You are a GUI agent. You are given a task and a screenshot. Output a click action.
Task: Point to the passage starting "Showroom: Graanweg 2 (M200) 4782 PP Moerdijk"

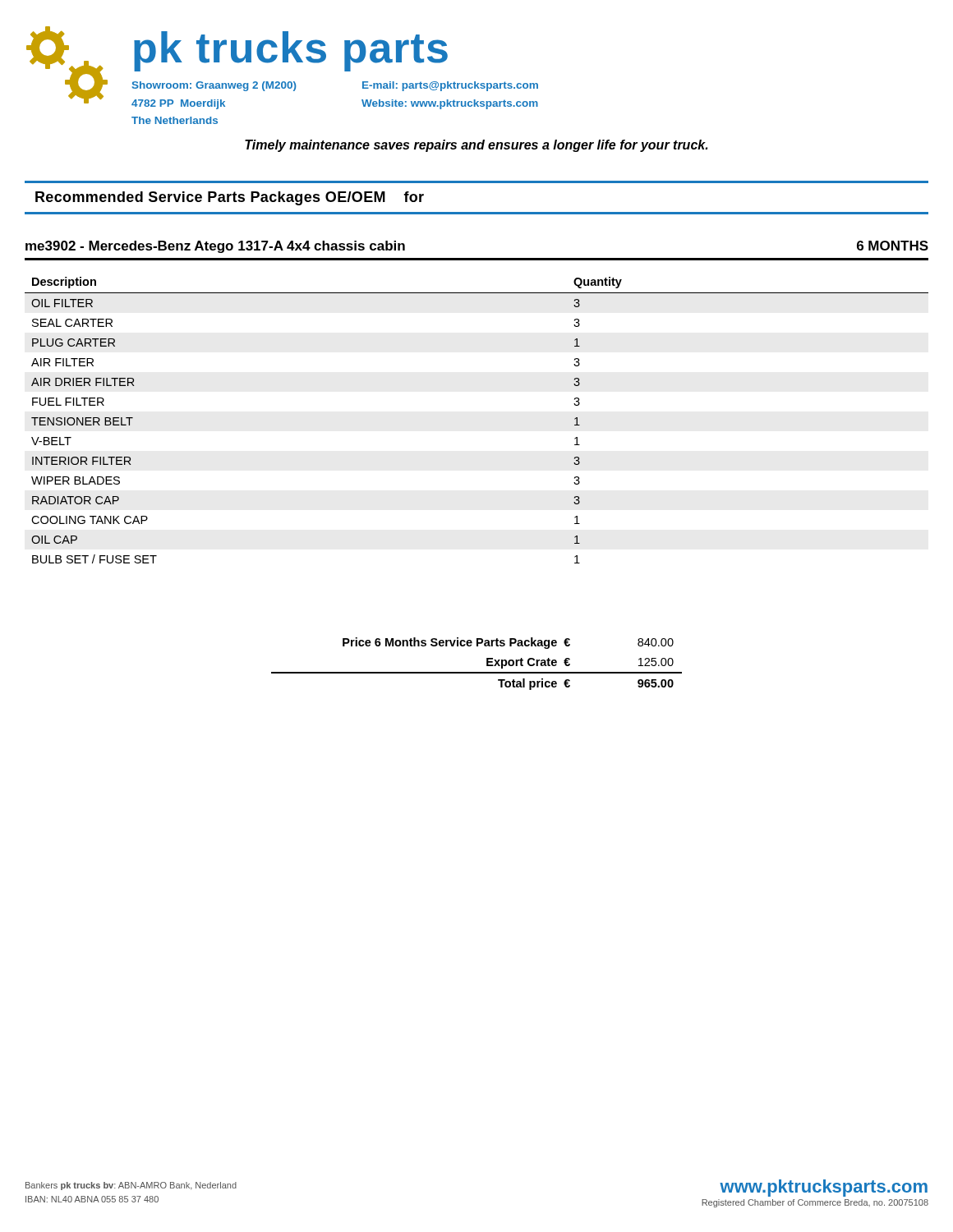pyautogui.click(x=214, y=86)
